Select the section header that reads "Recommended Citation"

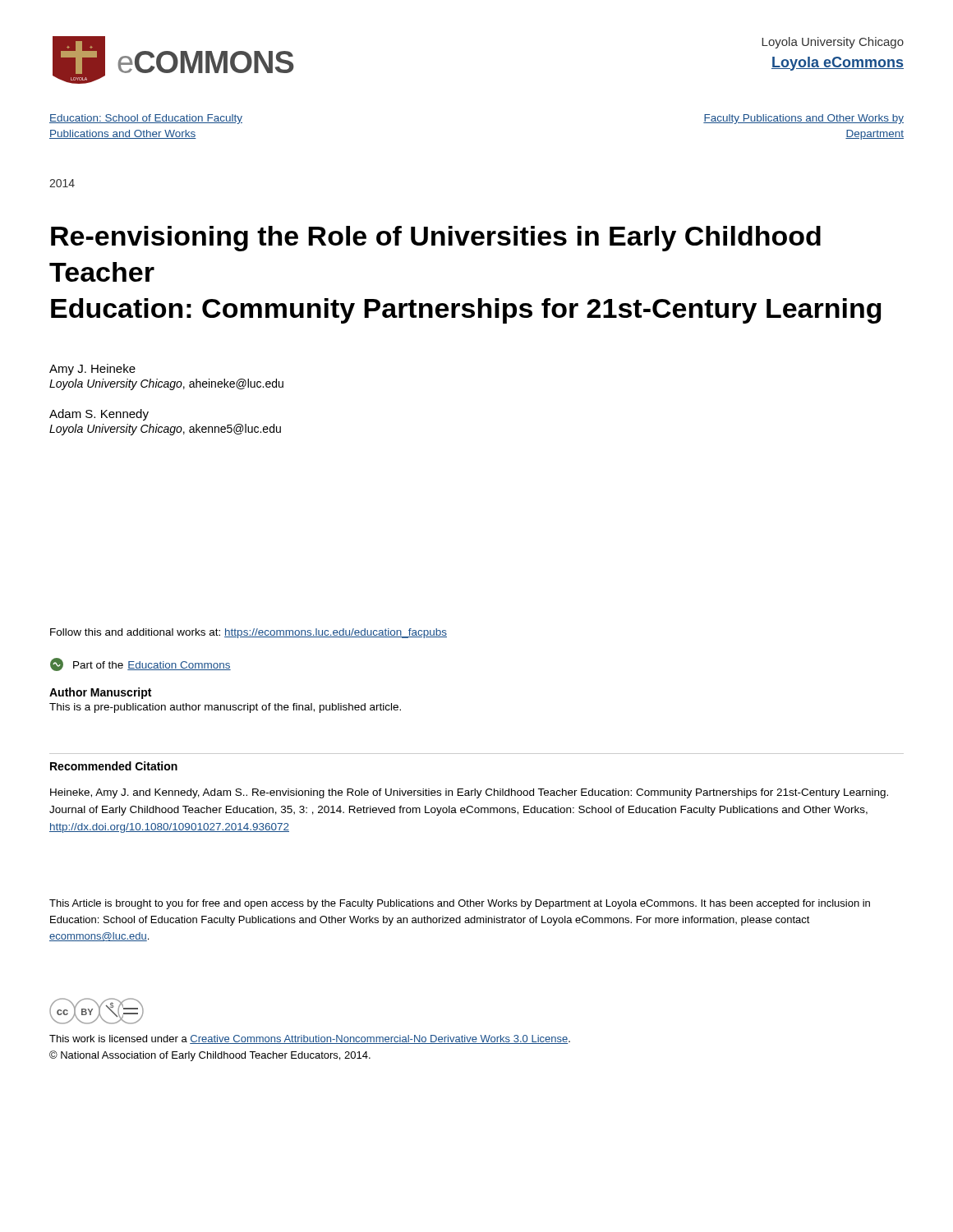tap(114, 766)
